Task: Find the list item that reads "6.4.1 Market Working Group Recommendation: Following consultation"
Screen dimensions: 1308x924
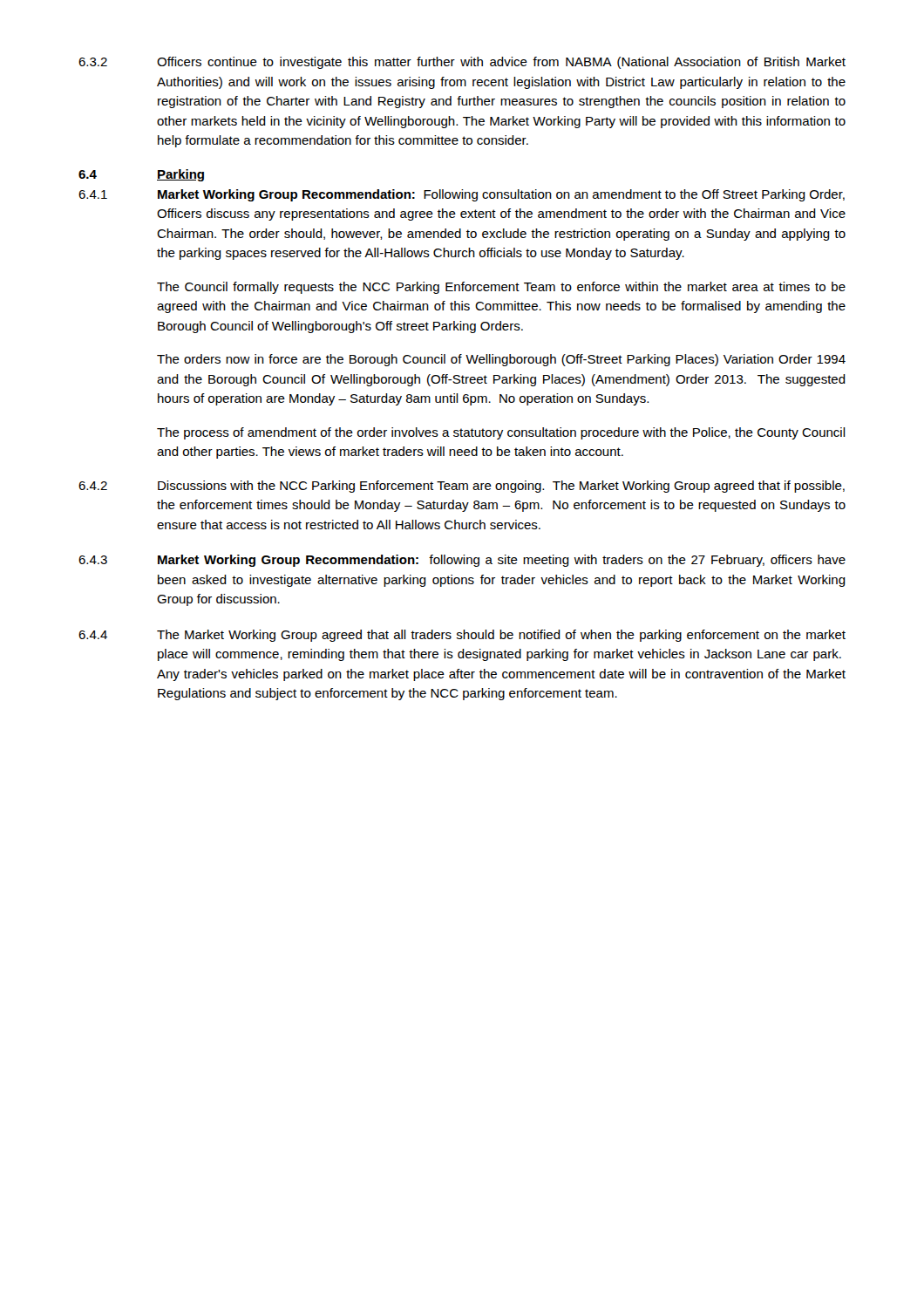Action: [462, 224]
